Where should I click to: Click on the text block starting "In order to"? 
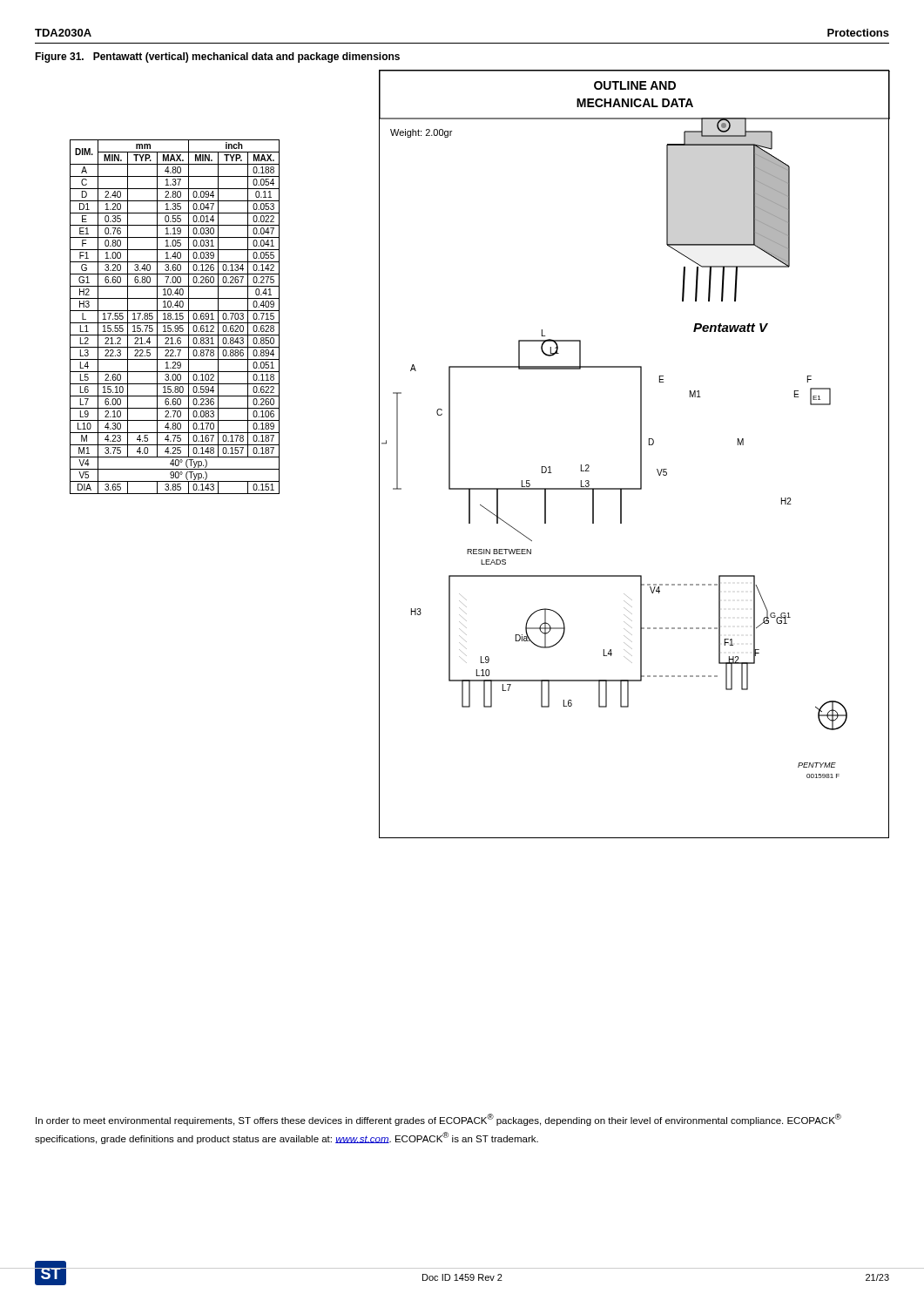[438, 1128]
